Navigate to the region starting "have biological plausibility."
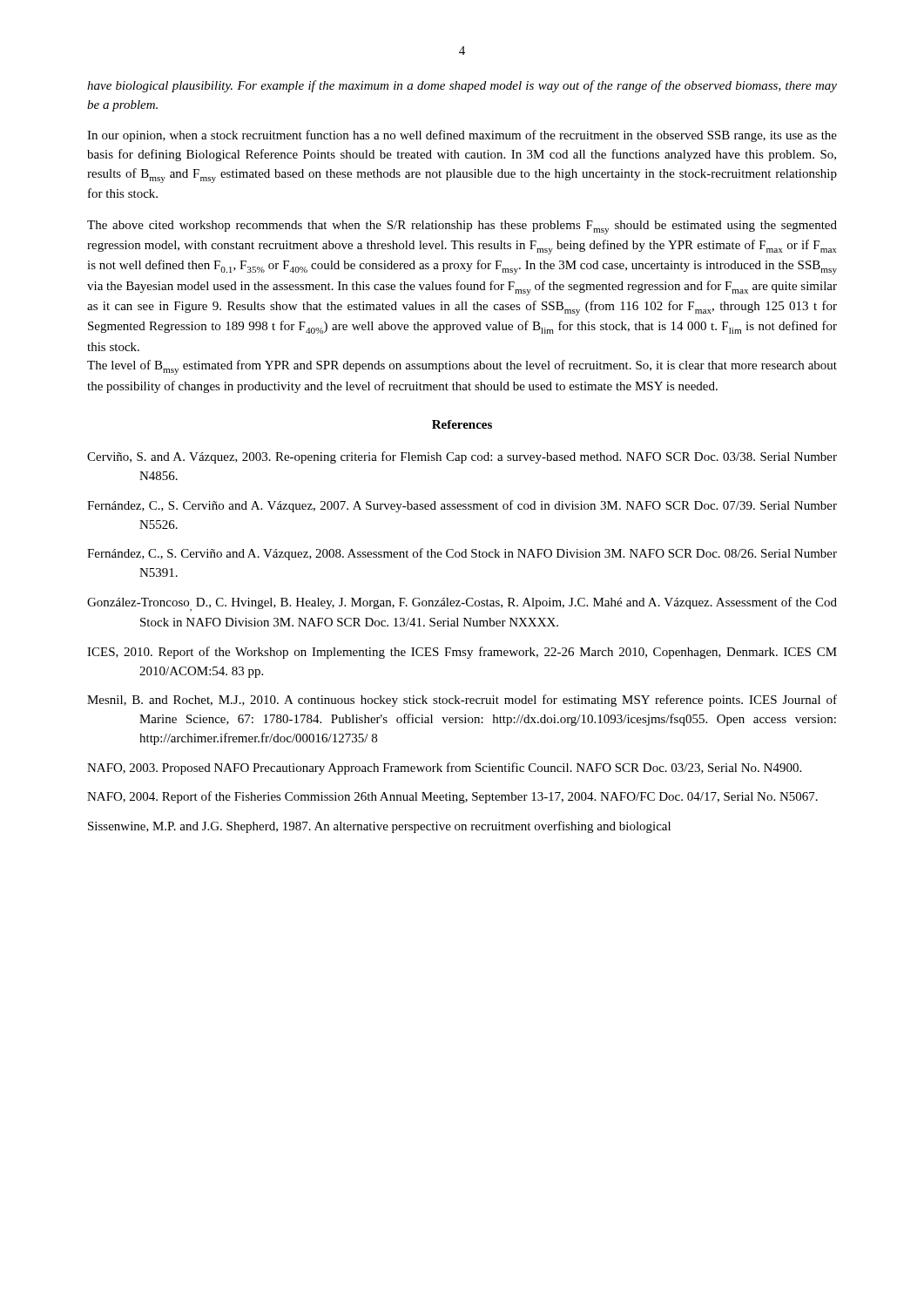Viewport: 924px width, 1307px height. pos(462,95)
